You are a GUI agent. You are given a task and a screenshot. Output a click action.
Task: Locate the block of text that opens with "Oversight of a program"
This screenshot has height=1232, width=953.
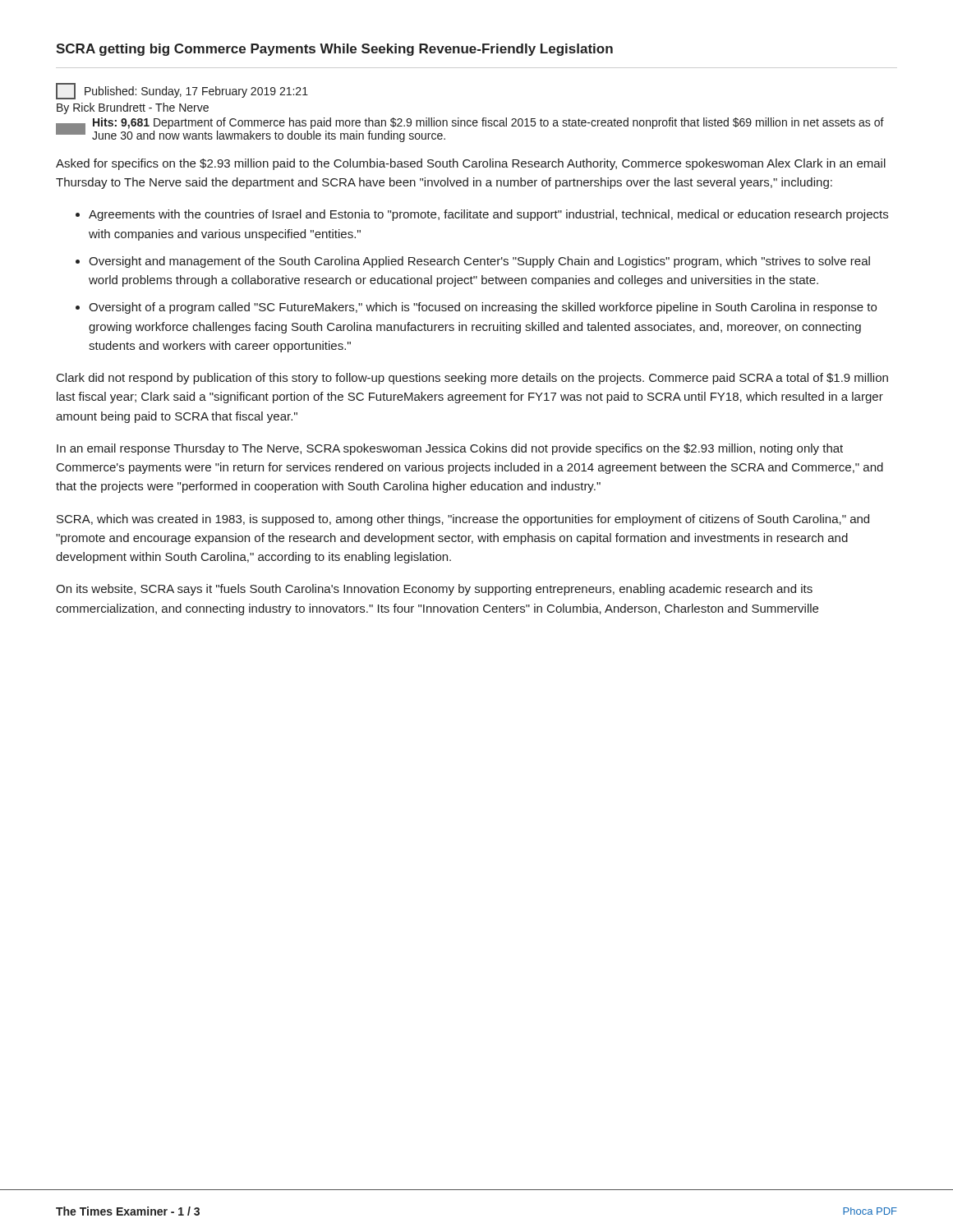pos(483,326)
